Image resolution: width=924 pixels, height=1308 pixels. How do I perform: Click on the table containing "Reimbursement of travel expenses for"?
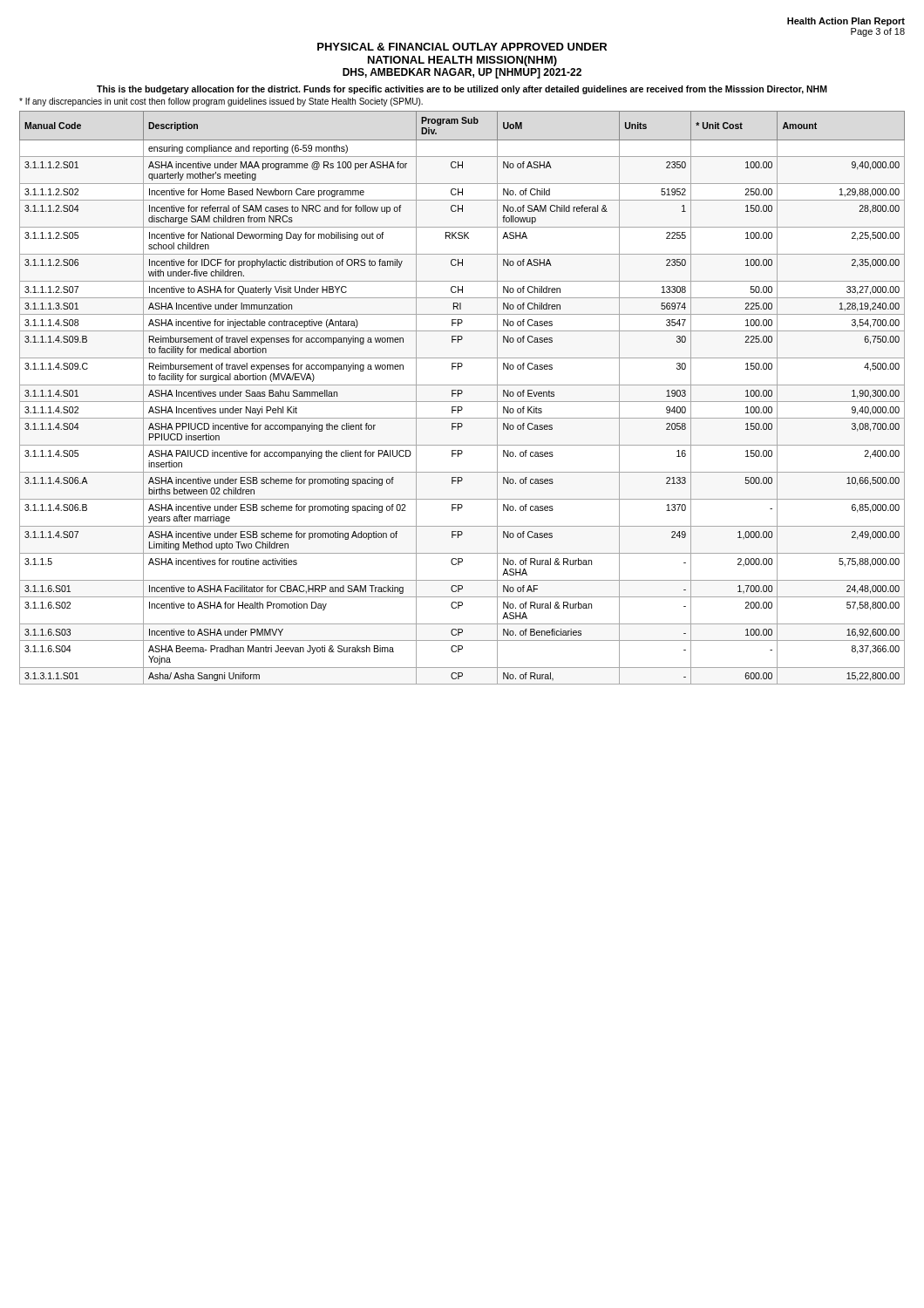(462, 398)
